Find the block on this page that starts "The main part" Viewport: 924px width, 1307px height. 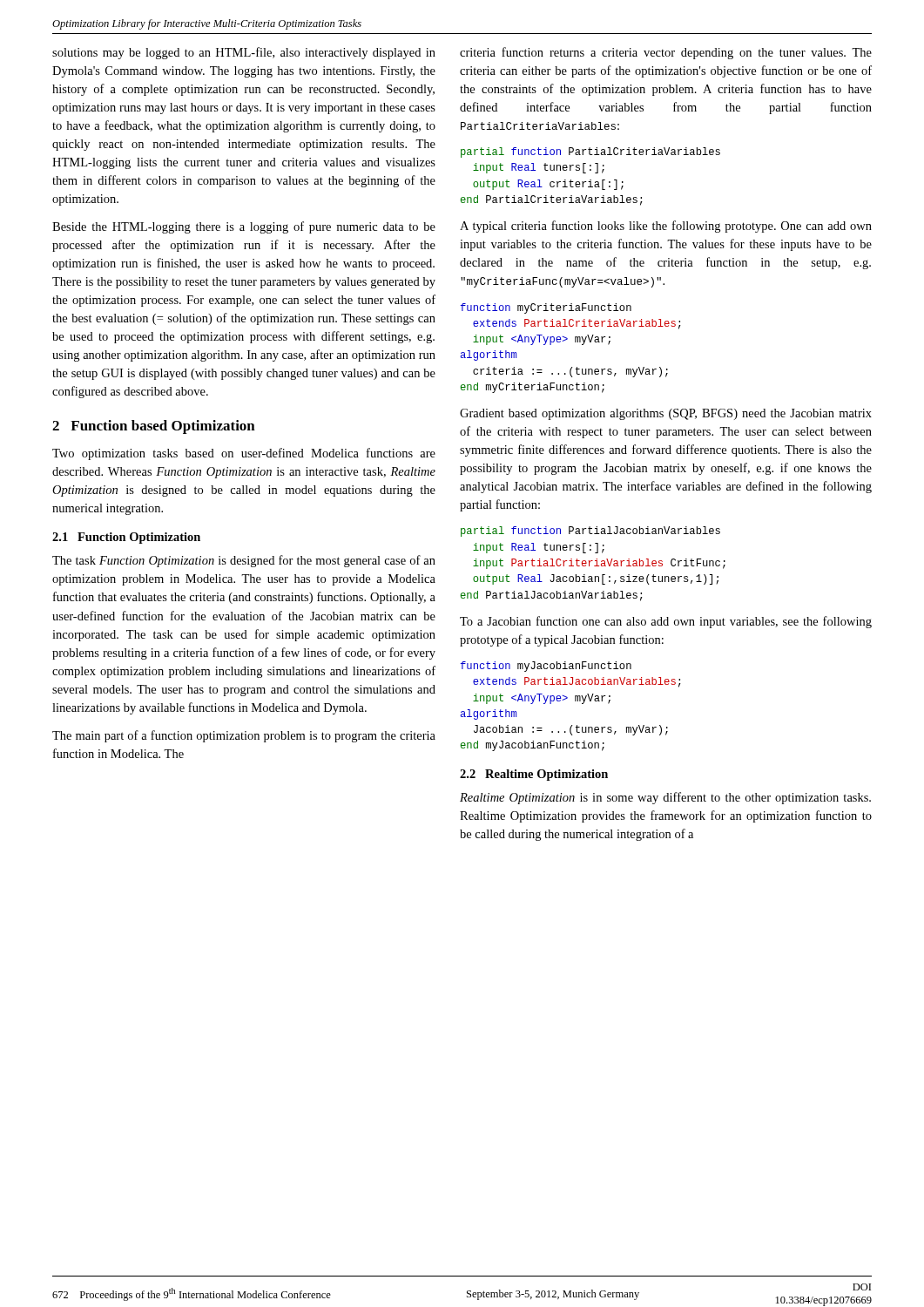(x=244, y=745)
